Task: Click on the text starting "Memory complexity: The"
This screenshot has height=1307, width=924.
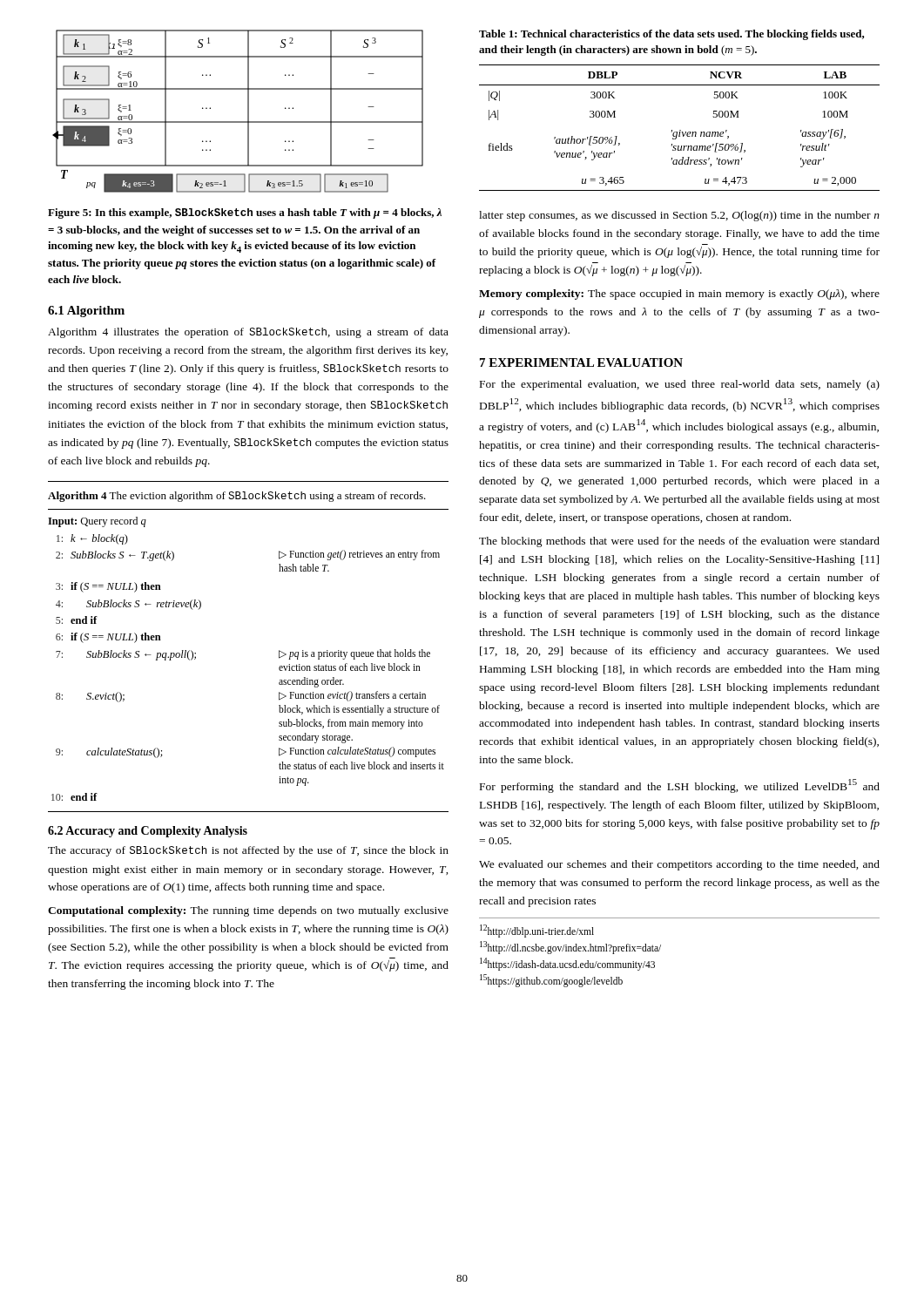Action: pyautogui.click(x=679, y=312)
